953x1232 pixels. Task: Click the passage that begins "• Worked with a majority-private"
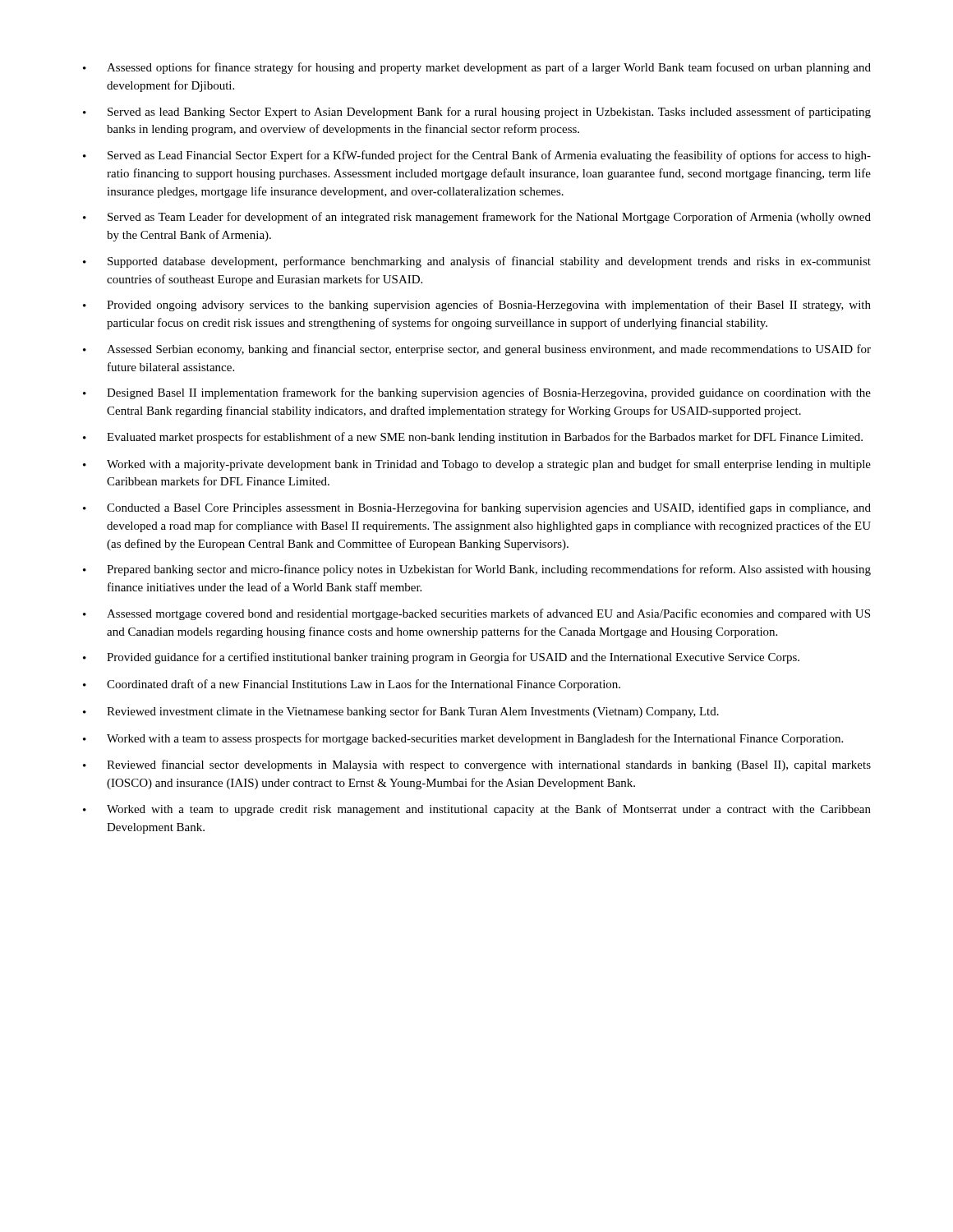476,473
